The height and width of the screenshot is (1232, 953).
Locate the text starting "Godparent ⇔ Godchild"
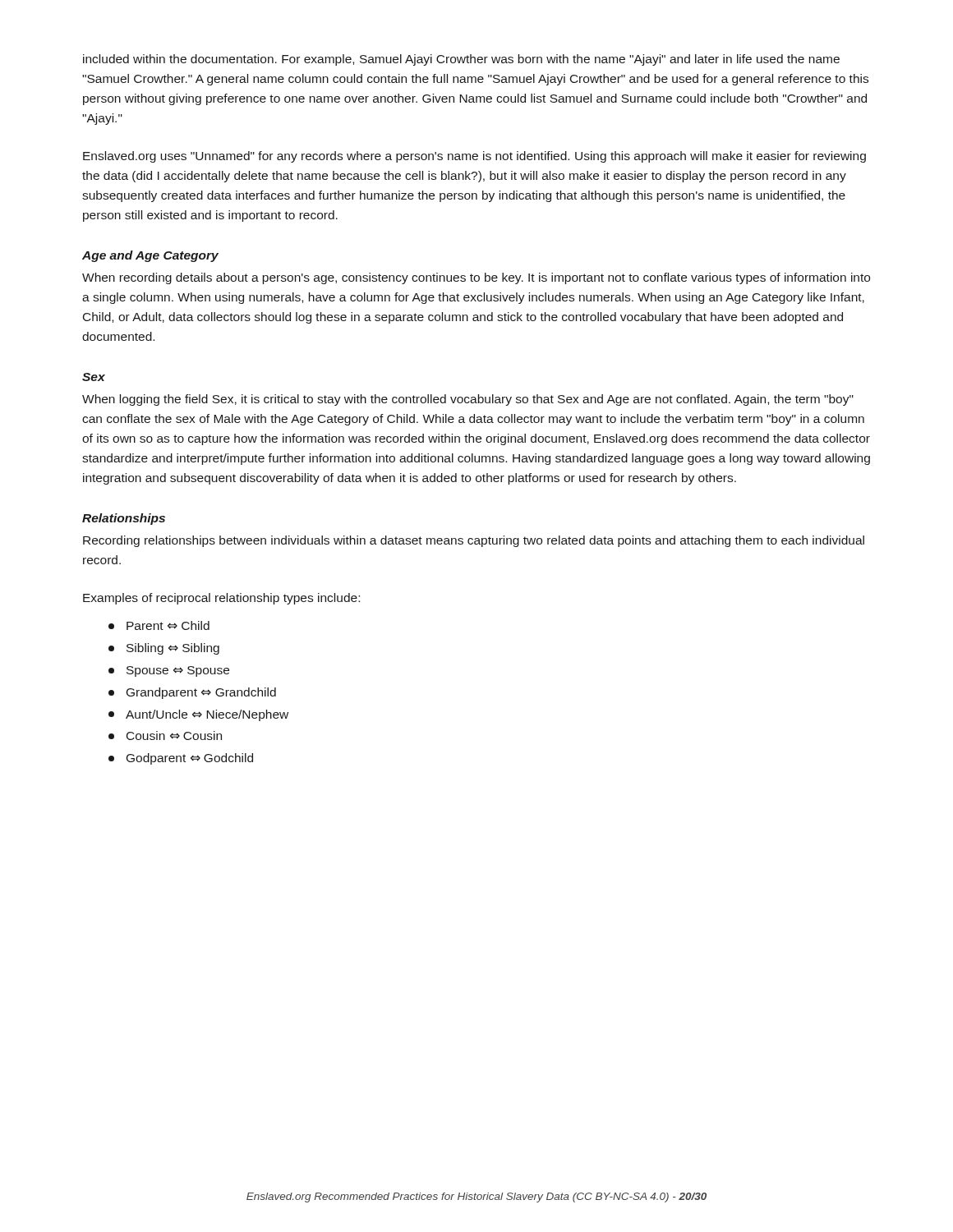pos(181,758)
